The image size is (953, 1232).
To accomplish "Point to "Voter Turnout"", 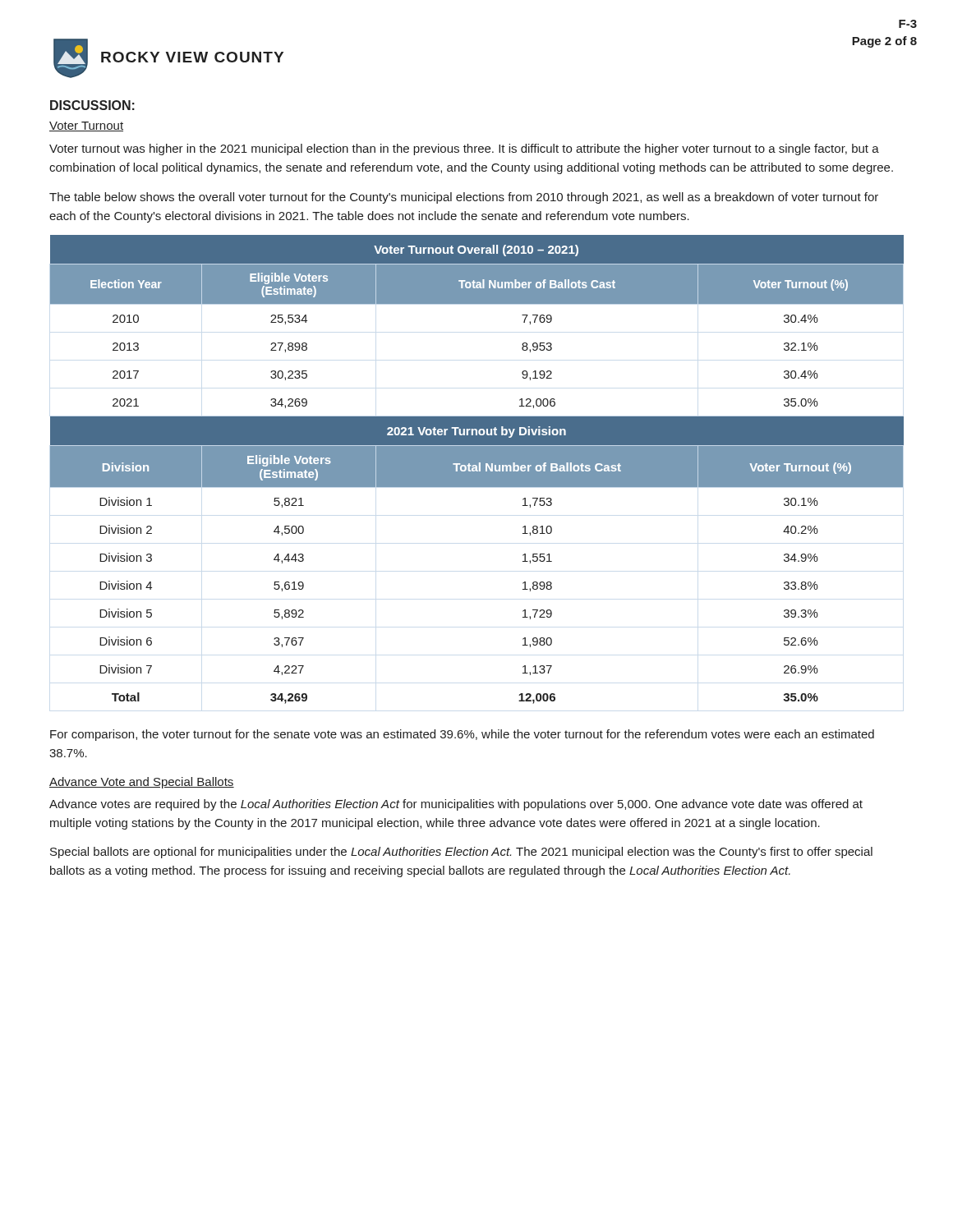I will pos(86,125).
